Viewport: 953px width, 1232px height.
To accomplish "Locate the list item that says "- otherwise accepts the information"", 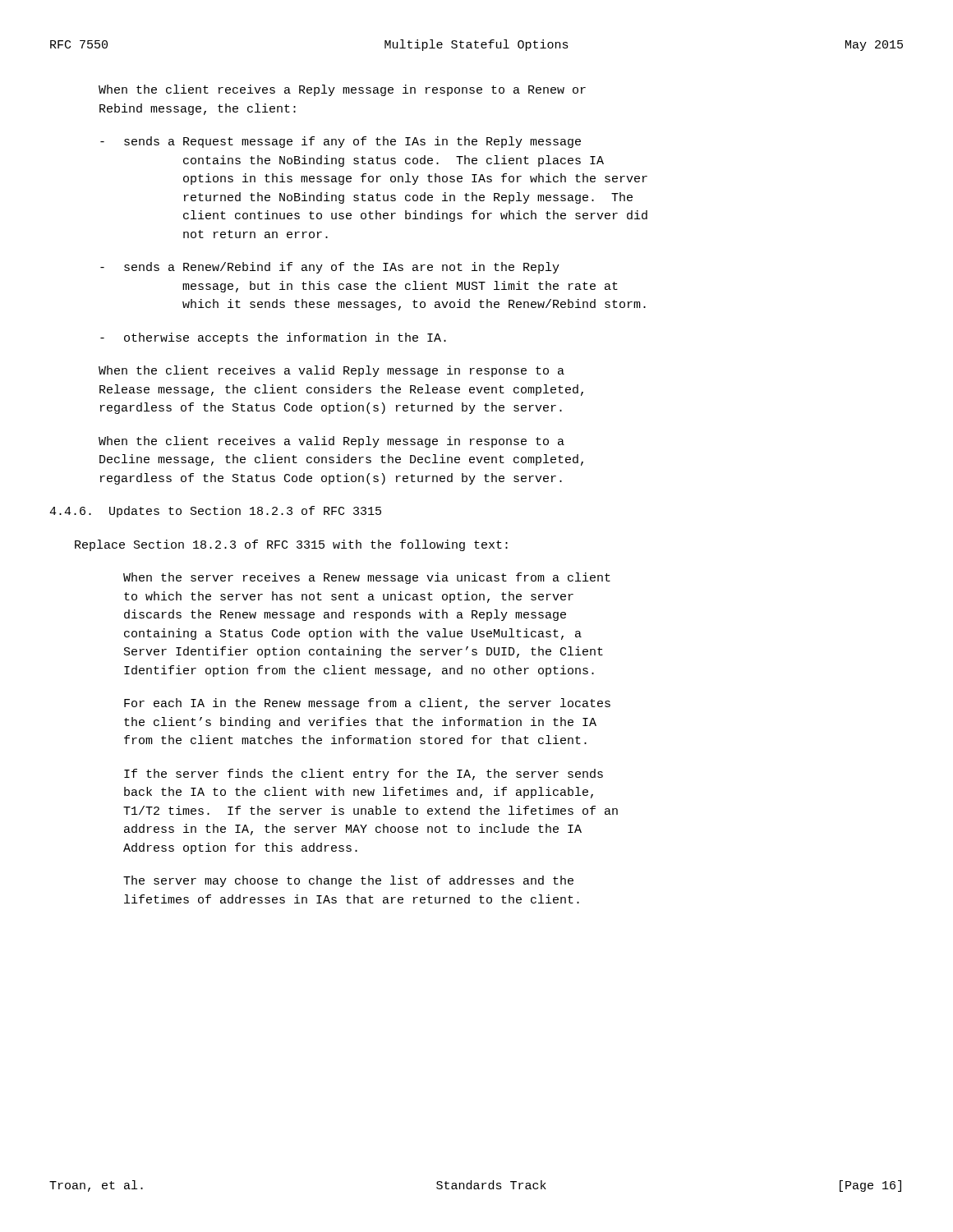I will point(273,338).
